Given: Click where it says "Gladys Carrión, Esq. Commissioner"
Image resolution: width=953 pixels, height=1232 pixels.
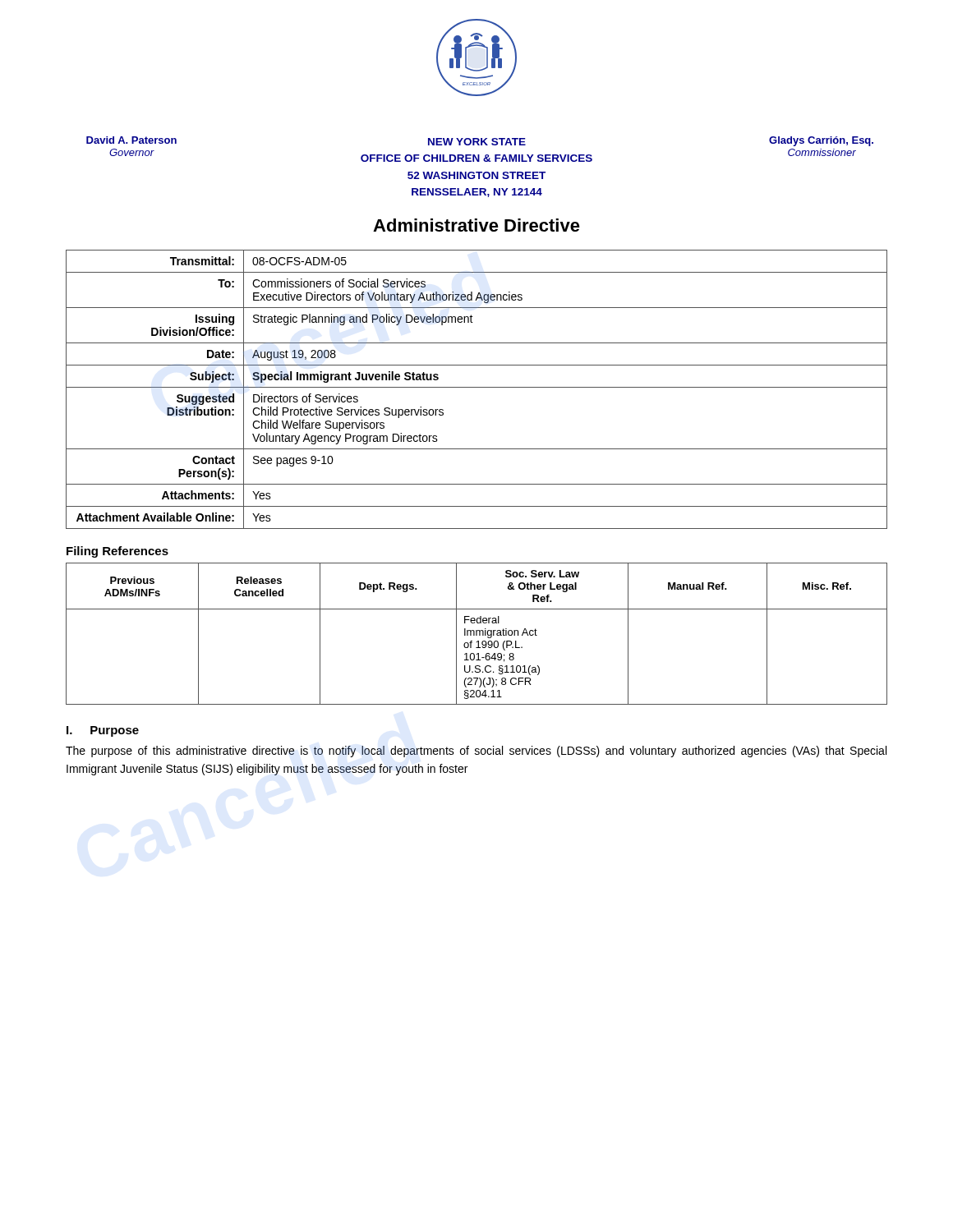Looking at the screenshot, I should (822, 146).
